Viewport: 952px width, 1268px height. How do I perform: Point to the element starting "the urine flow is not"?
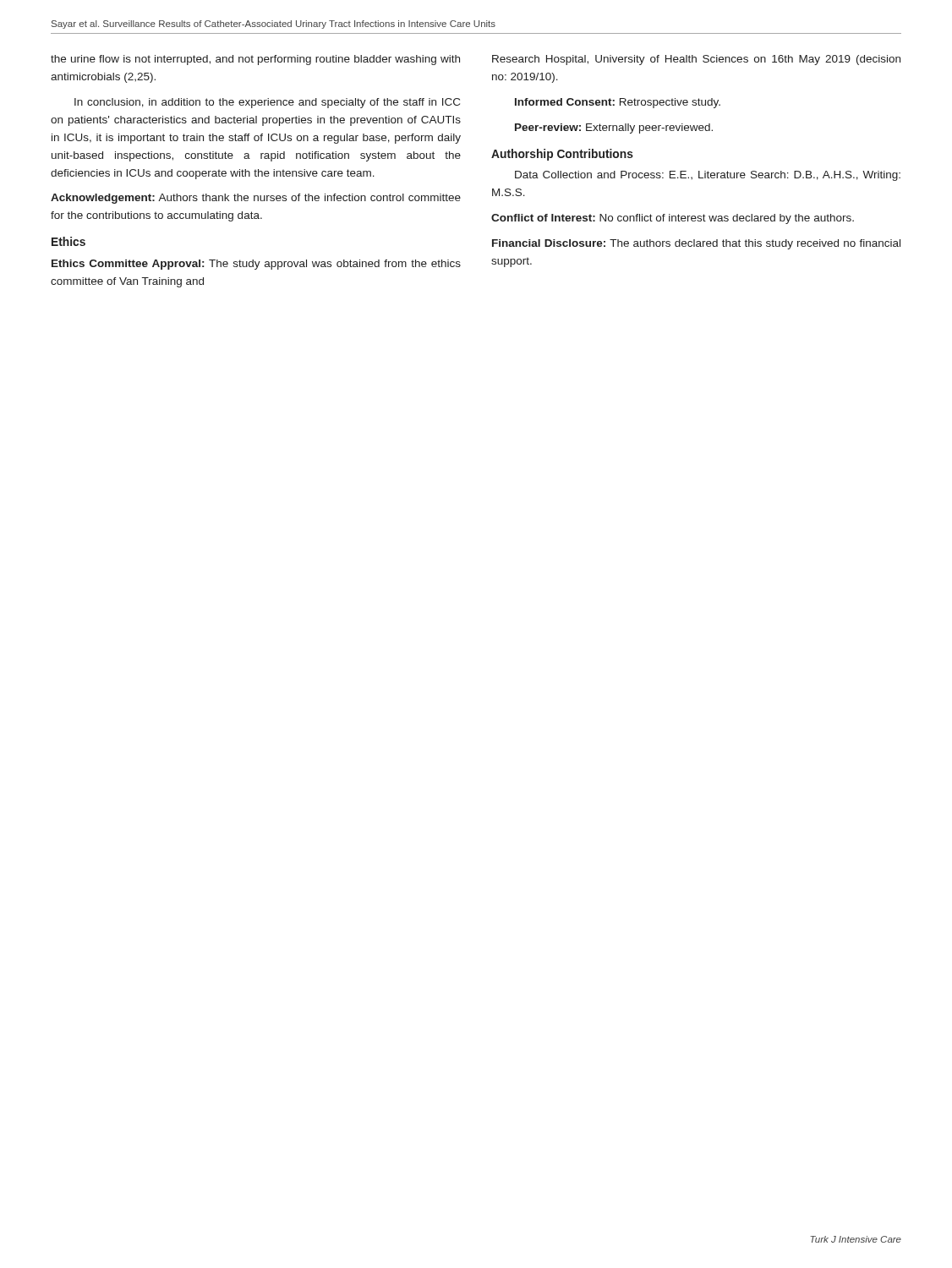[256, 138]
